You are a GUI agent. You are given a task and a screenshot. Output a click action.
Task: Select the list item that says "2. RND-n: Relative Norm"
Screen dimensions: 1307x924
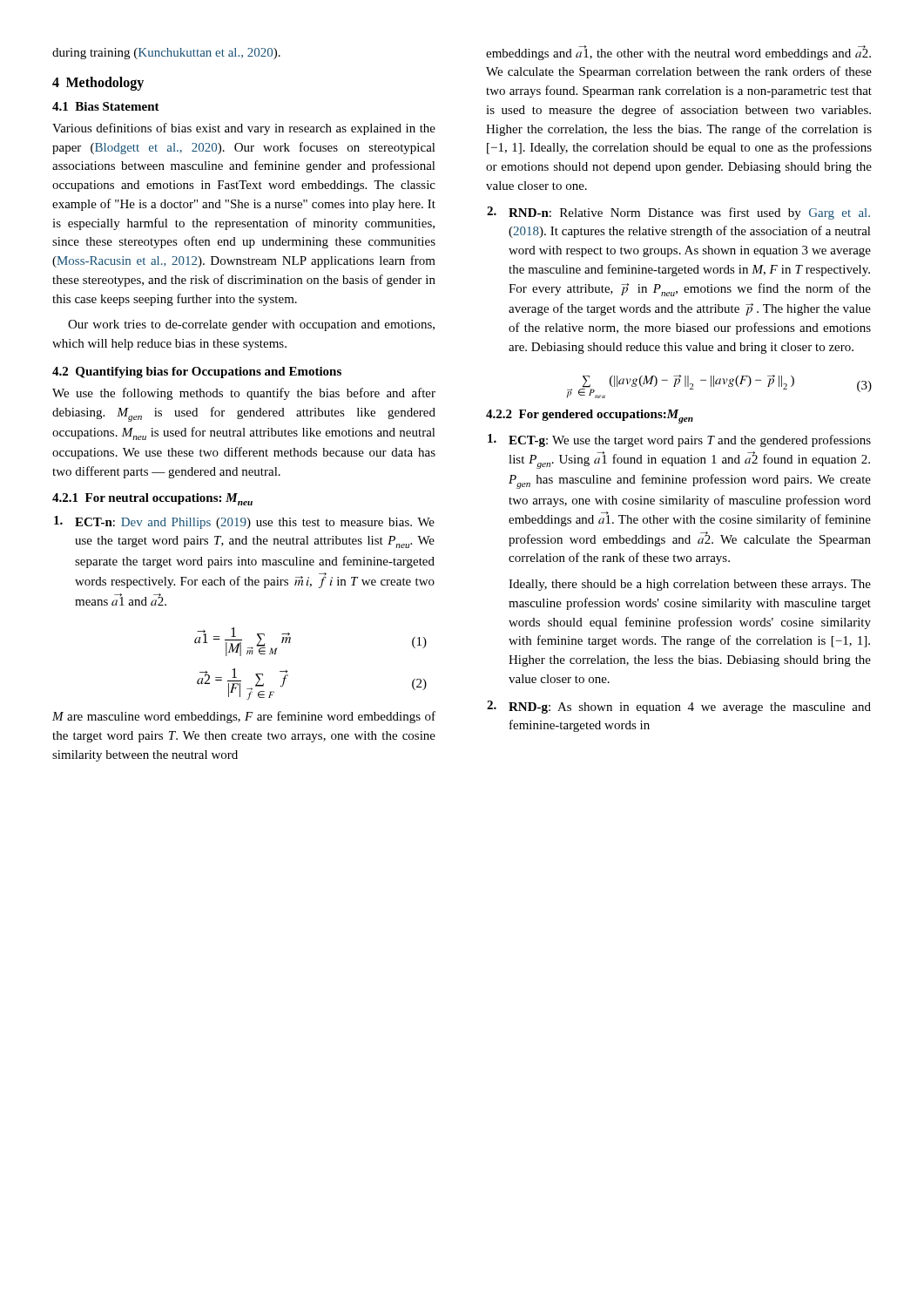(679, 280)
